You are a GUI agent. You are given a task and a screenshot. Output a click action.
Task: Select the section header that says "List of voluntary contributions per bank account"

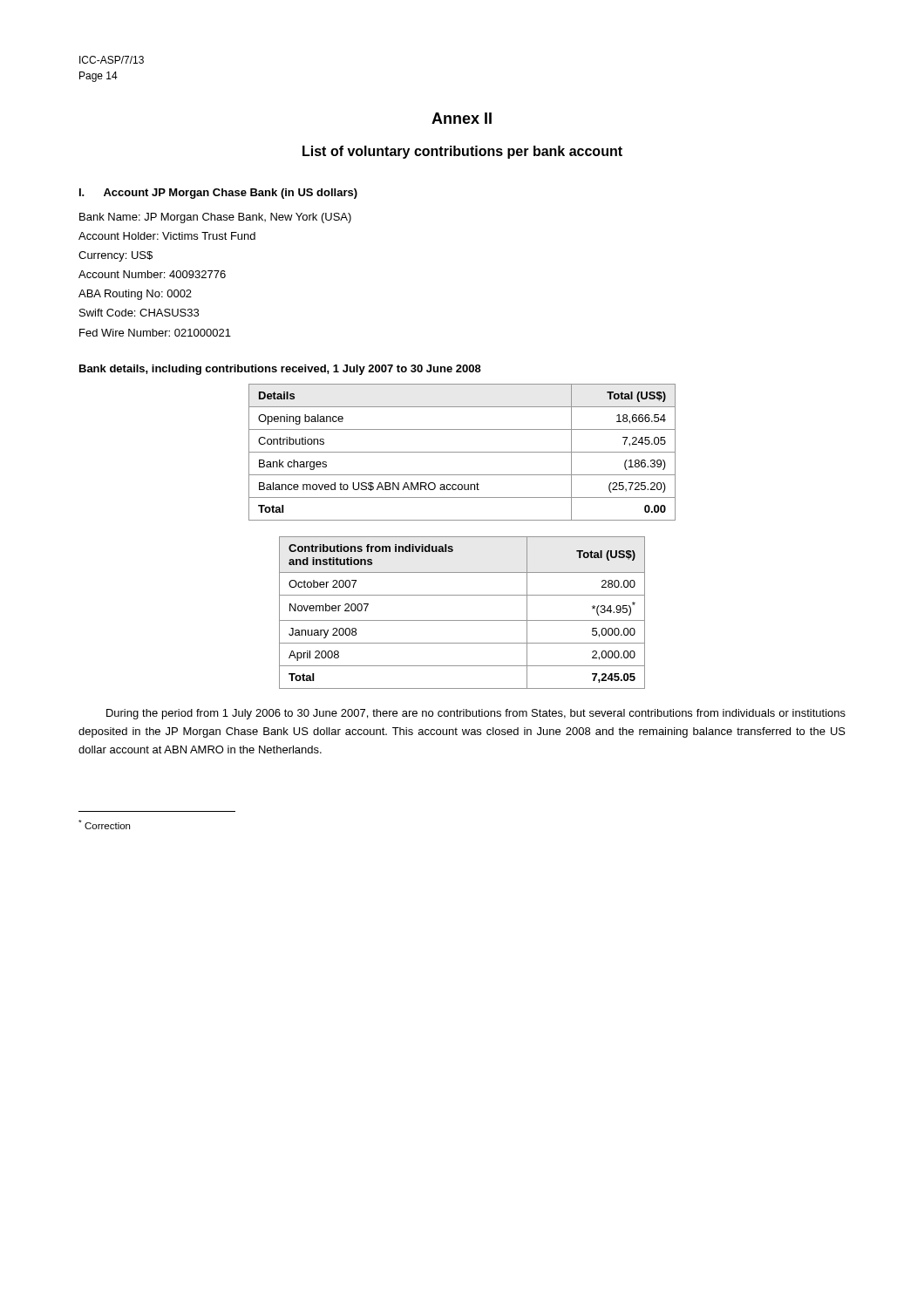(x=462, y=151)
